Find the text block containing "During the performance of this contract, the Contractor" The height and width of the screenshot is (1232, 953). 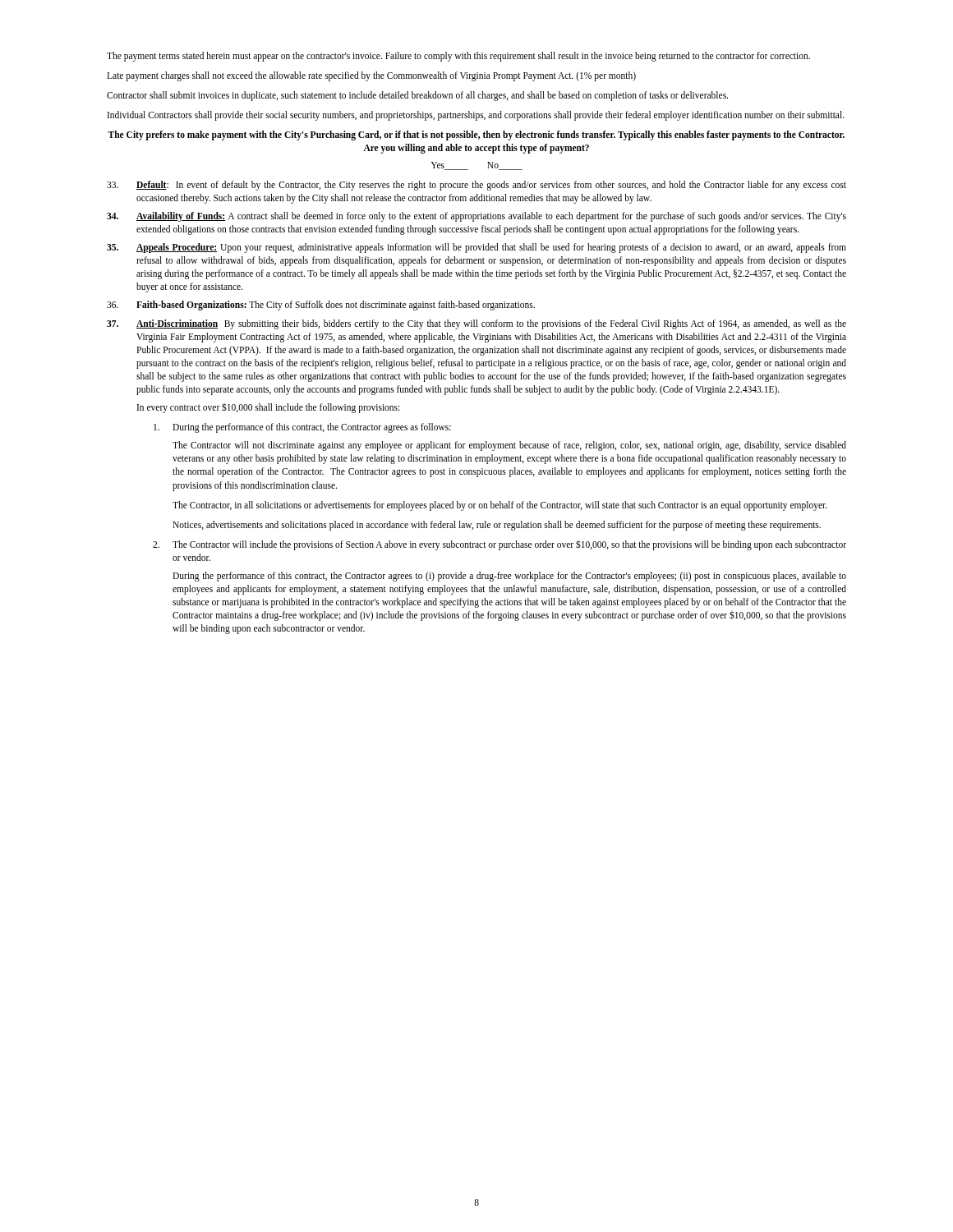509,602
